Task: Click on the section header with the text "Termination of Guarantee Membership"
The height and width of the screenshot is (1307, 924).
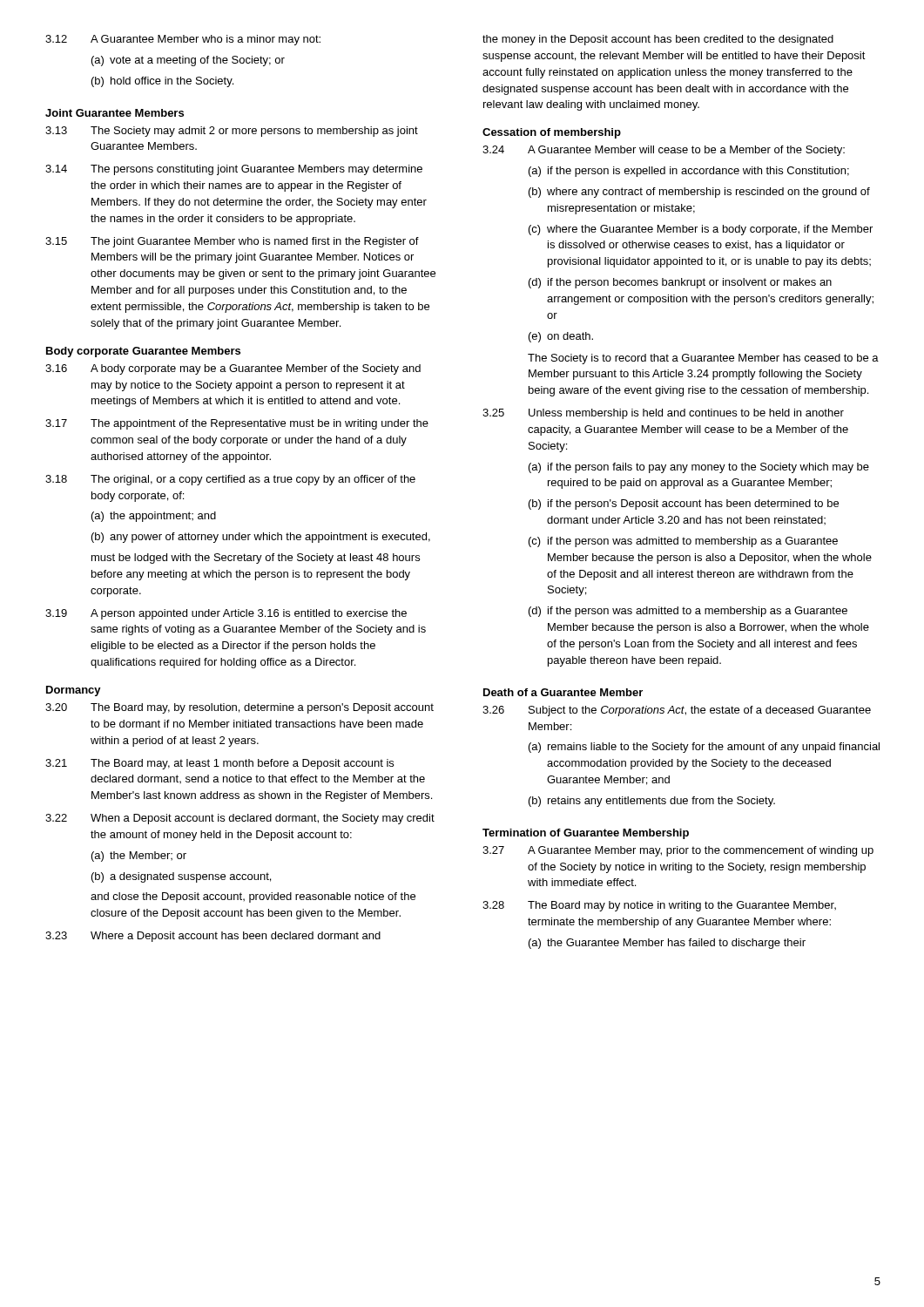Action: pyautogui.click(x=586, y=832)
